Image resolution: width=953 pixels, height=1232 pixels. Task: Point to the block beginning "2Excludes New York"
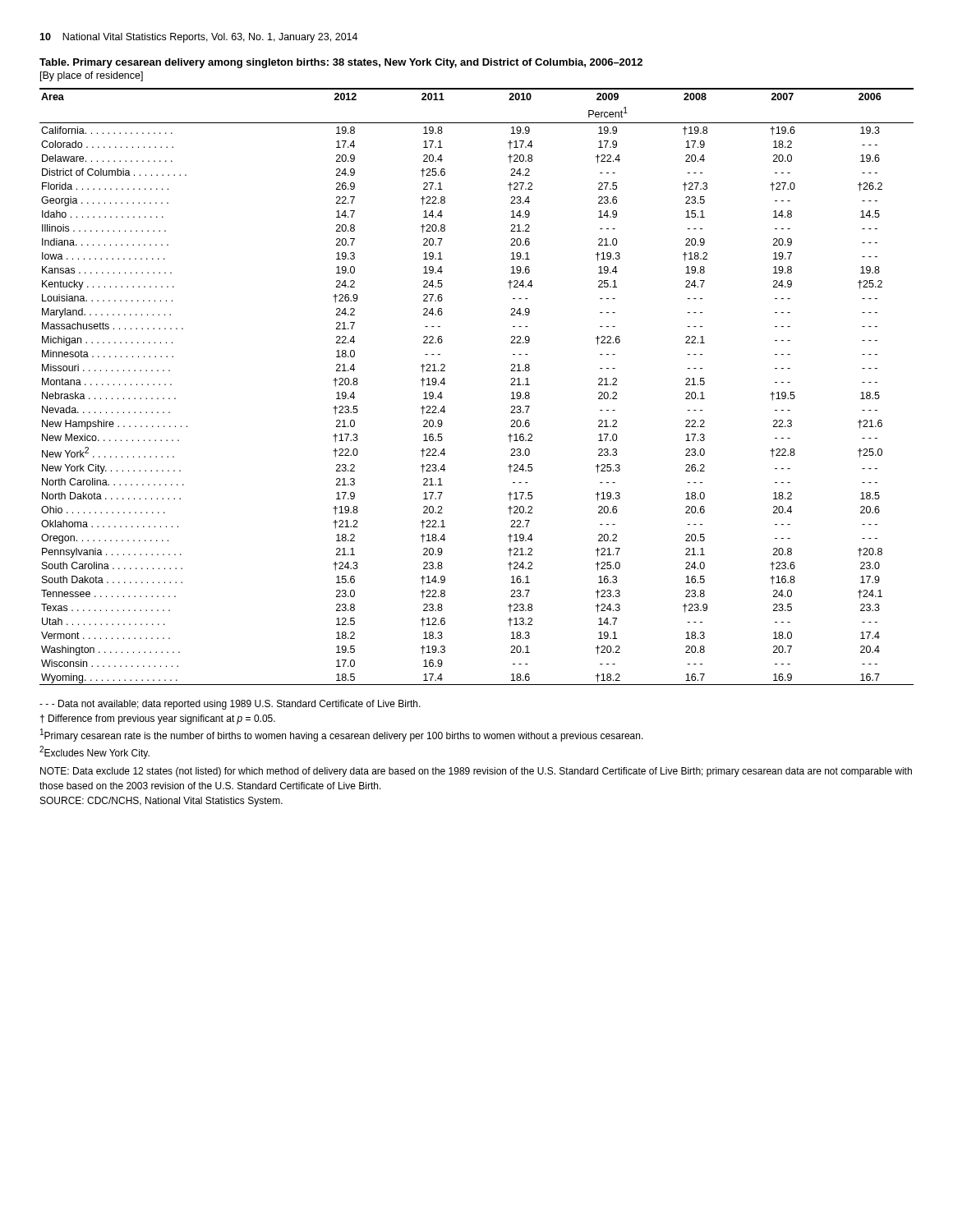(x=95, y=752)
